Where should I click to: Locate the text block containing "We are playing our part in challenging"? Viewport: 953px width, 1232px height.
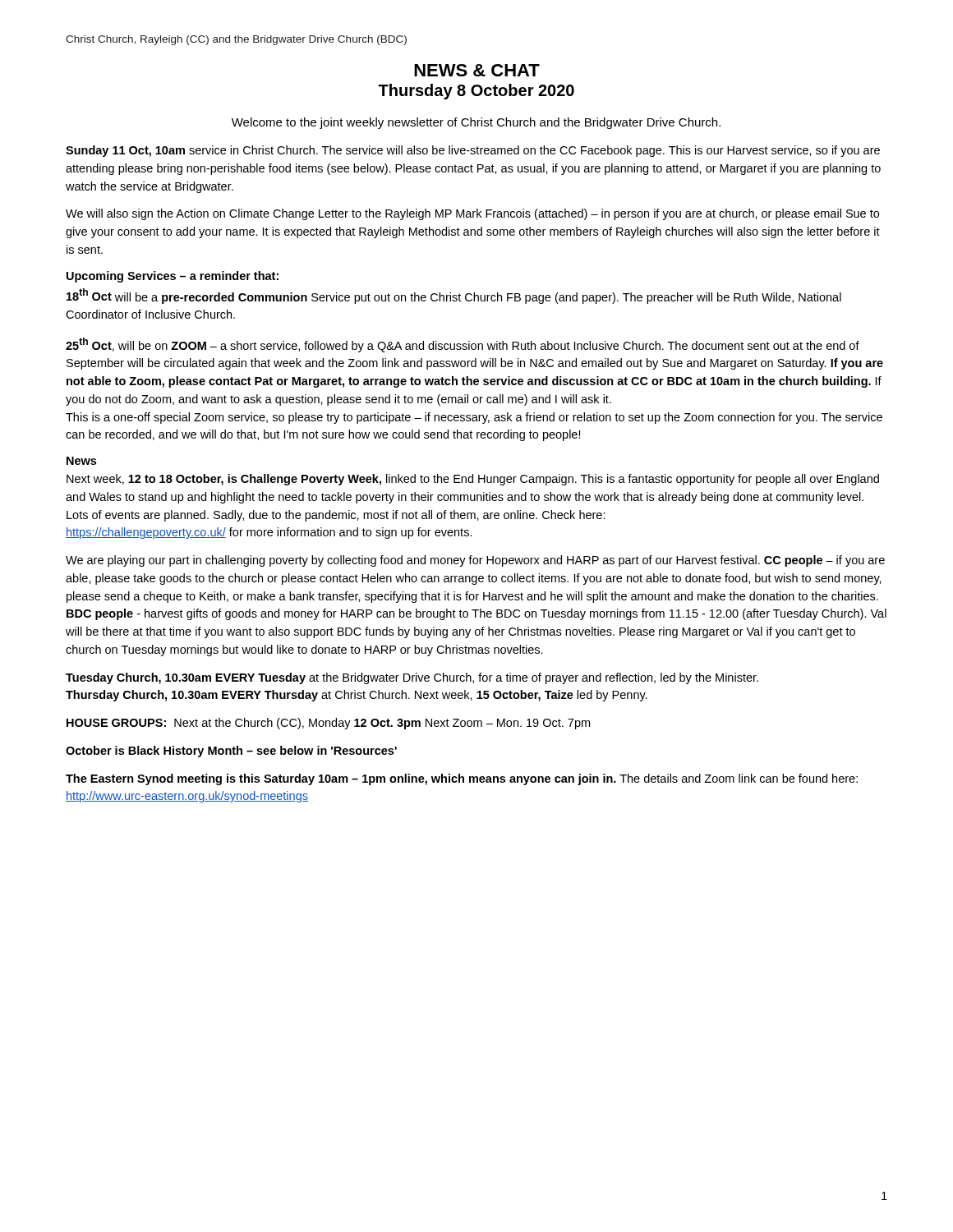(476, 605)
